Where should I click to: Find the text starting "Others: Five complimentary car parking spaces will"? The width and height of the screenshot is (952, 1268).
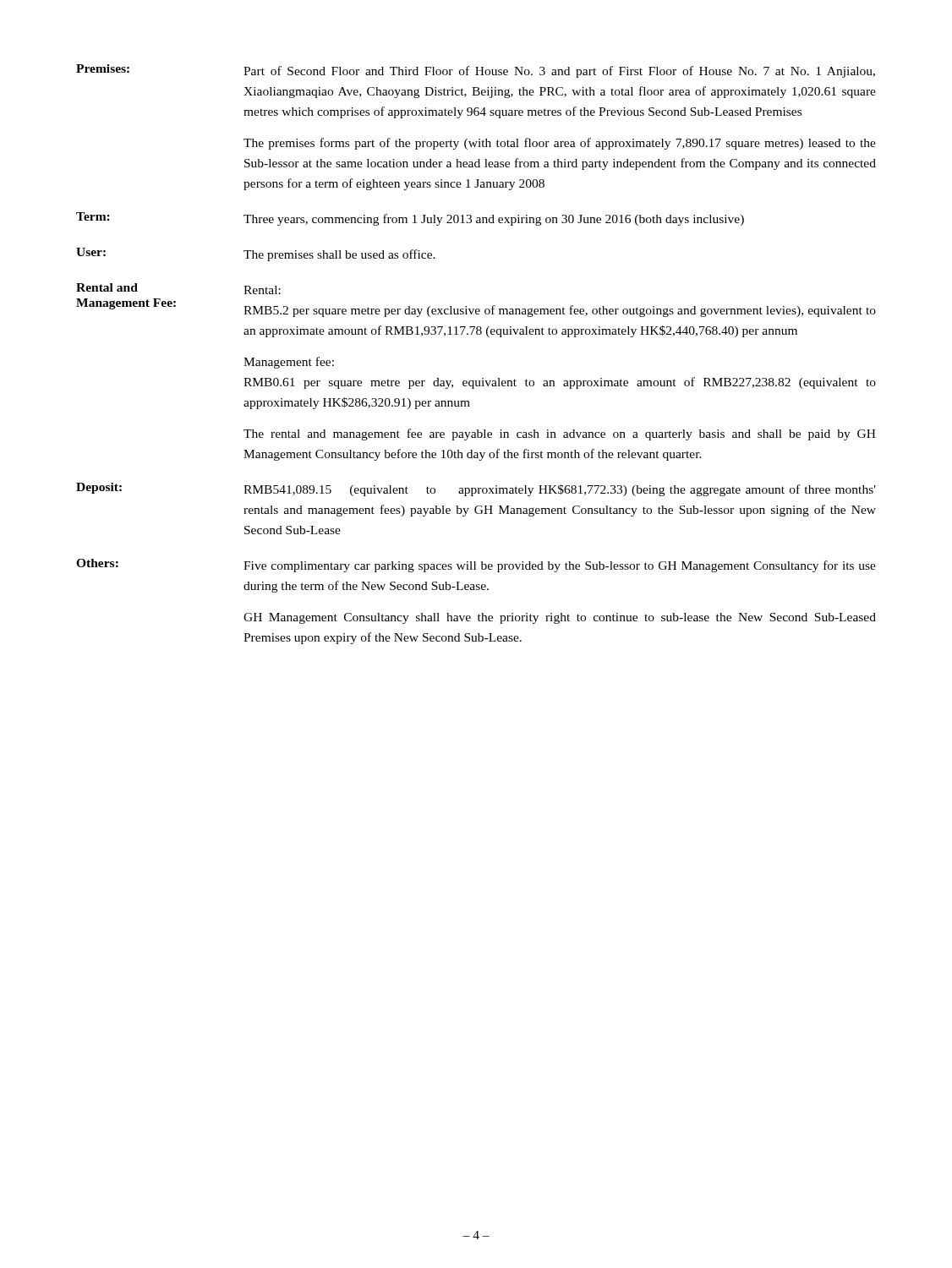tap(476, 576)
